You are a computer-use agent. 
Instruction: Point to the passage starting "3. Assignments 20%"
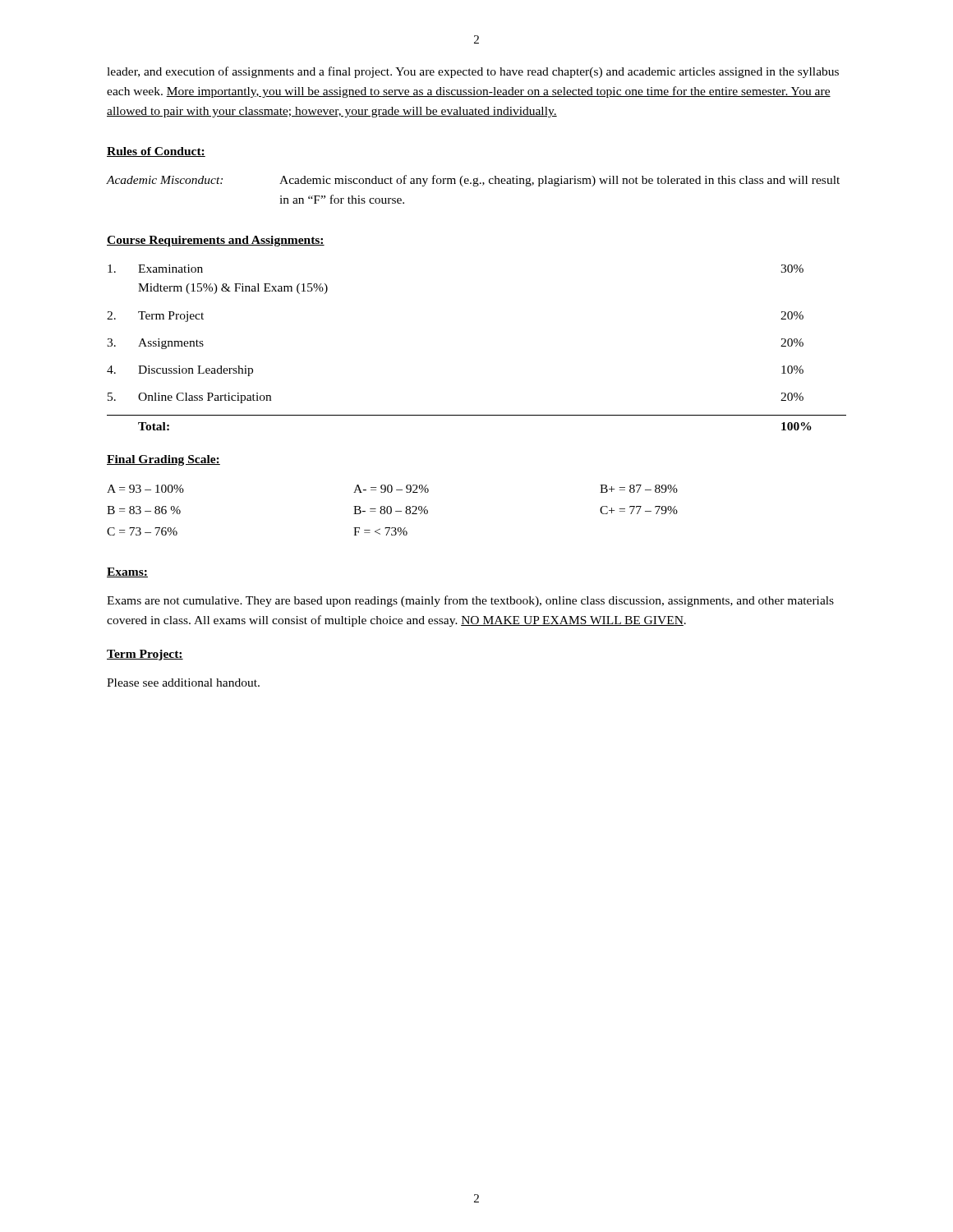coord(178,344)
